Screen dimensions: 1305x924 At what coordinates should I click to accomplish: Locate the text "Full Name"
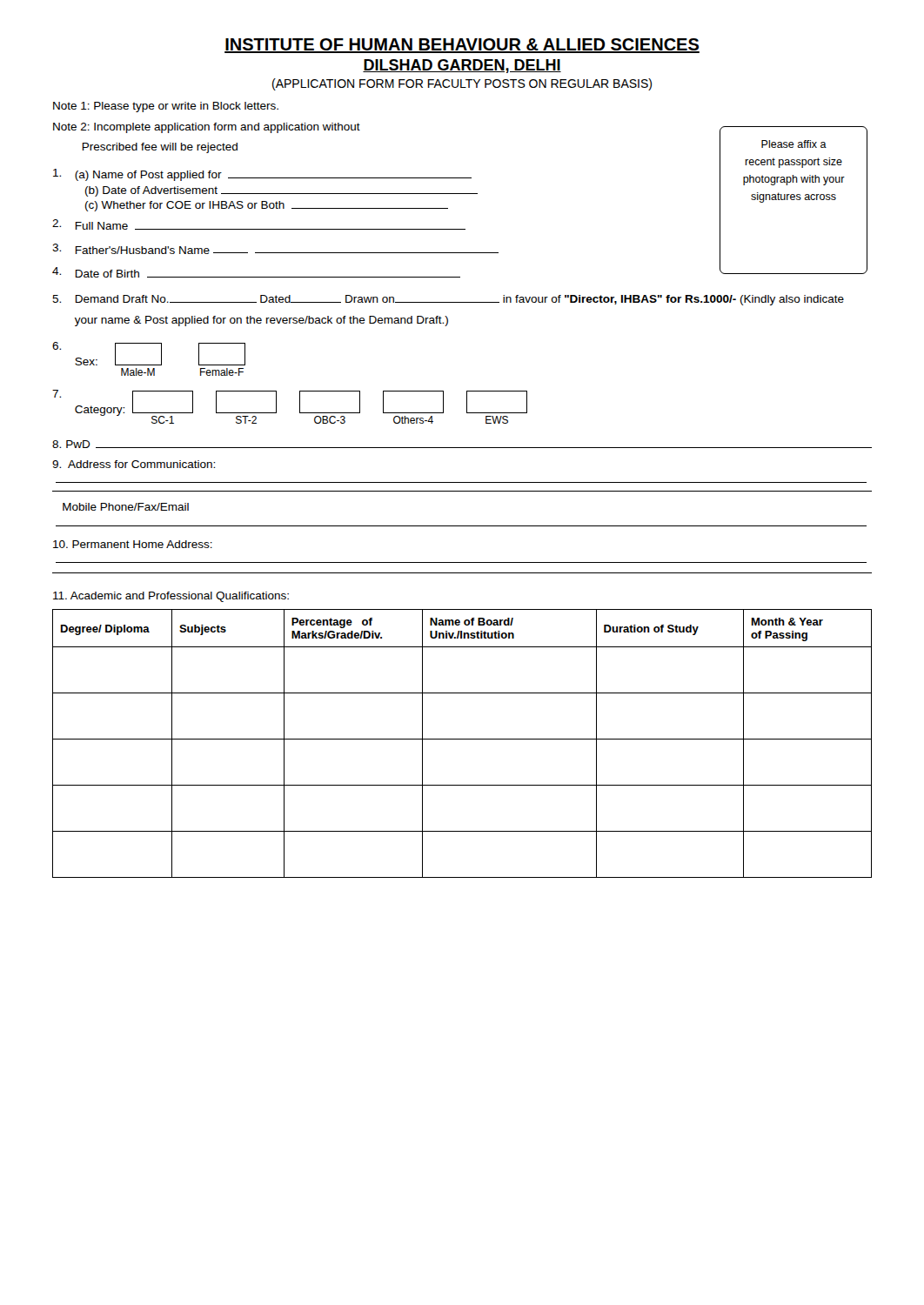pyautogui.click(x=375, y=225)
